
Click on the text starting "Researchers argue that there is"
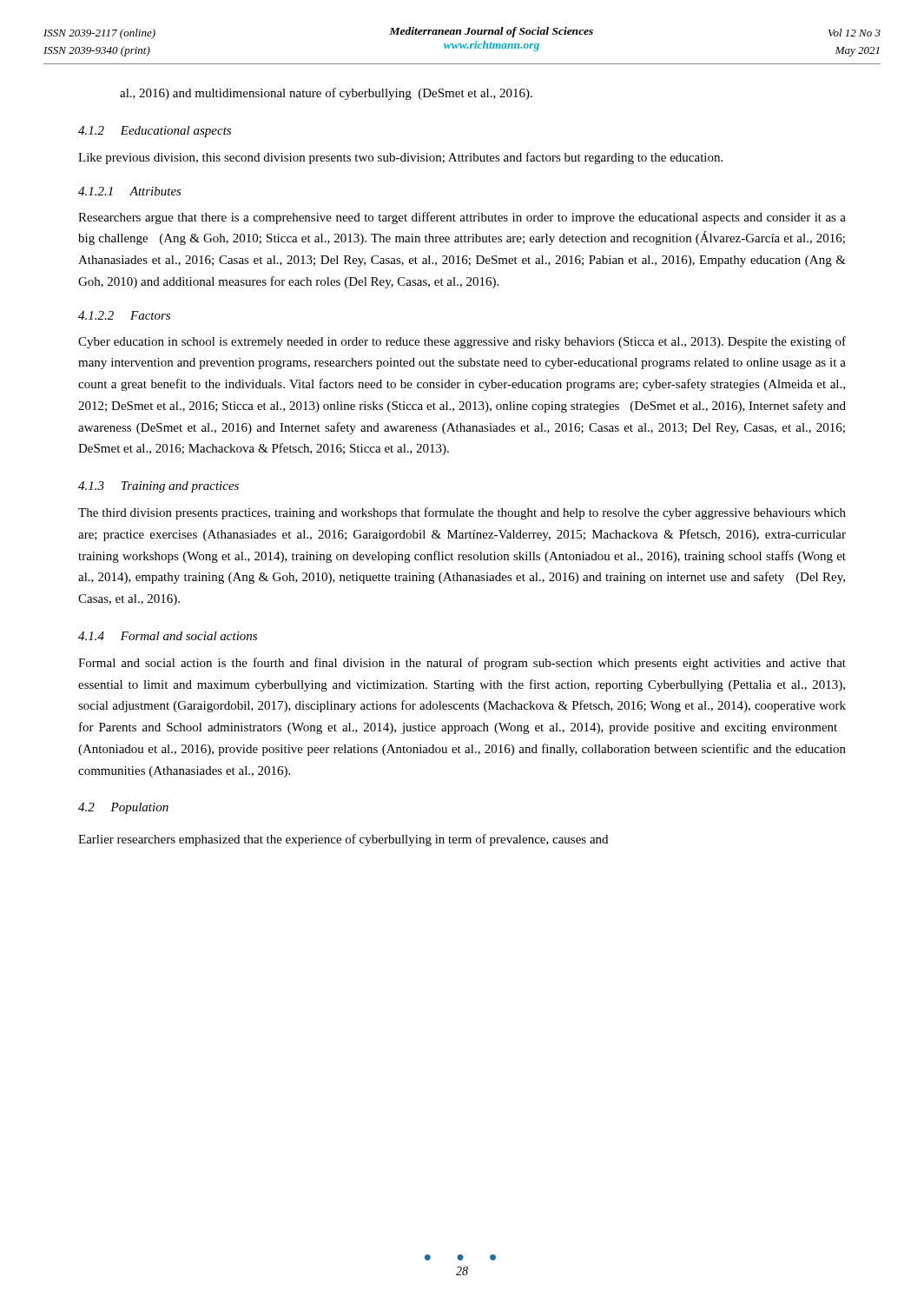[462, 249]
